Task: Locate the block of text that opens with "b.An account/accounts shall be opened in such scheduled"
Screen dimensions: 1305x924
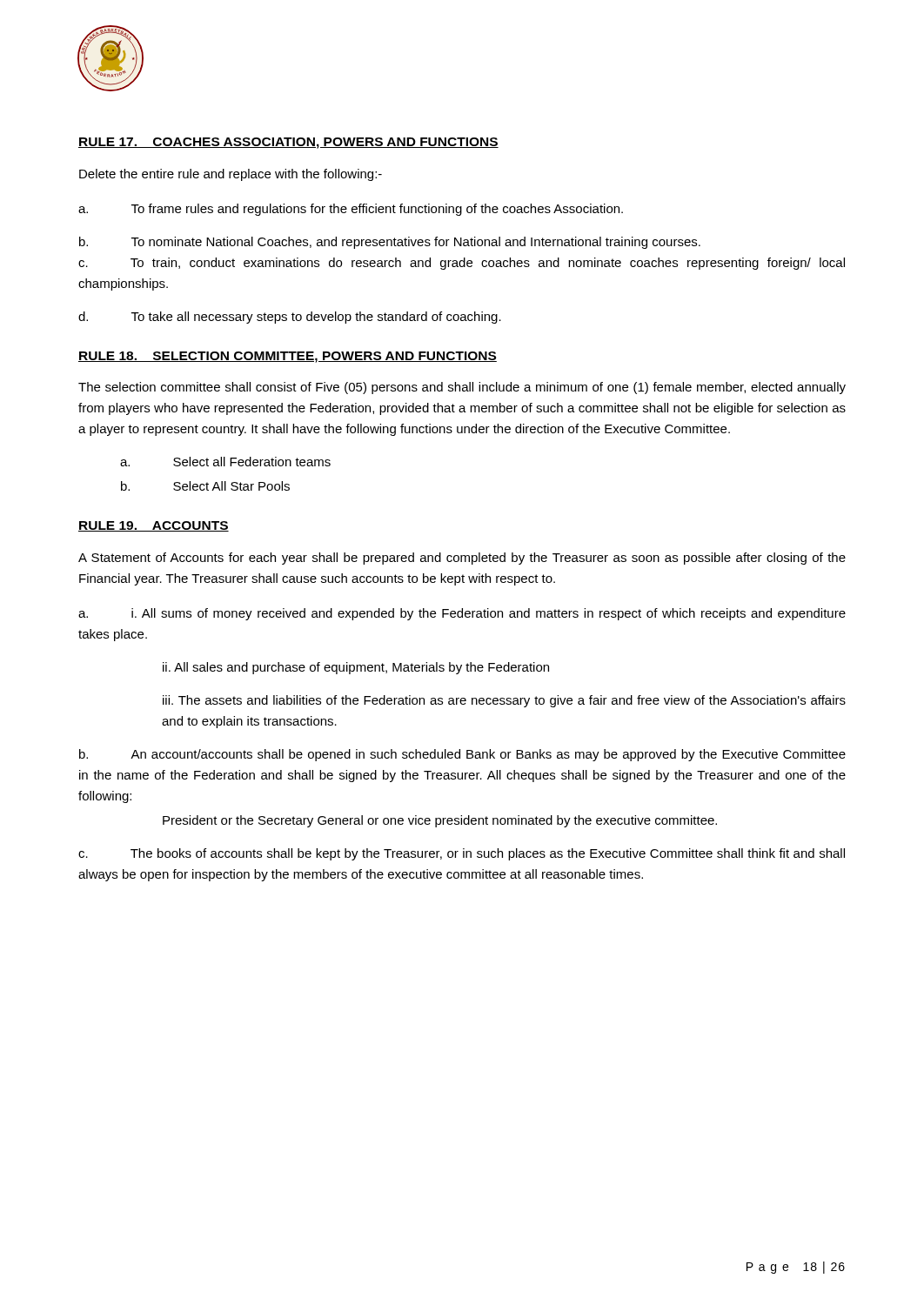Action: pyautogui.click(x=462, y=789)
